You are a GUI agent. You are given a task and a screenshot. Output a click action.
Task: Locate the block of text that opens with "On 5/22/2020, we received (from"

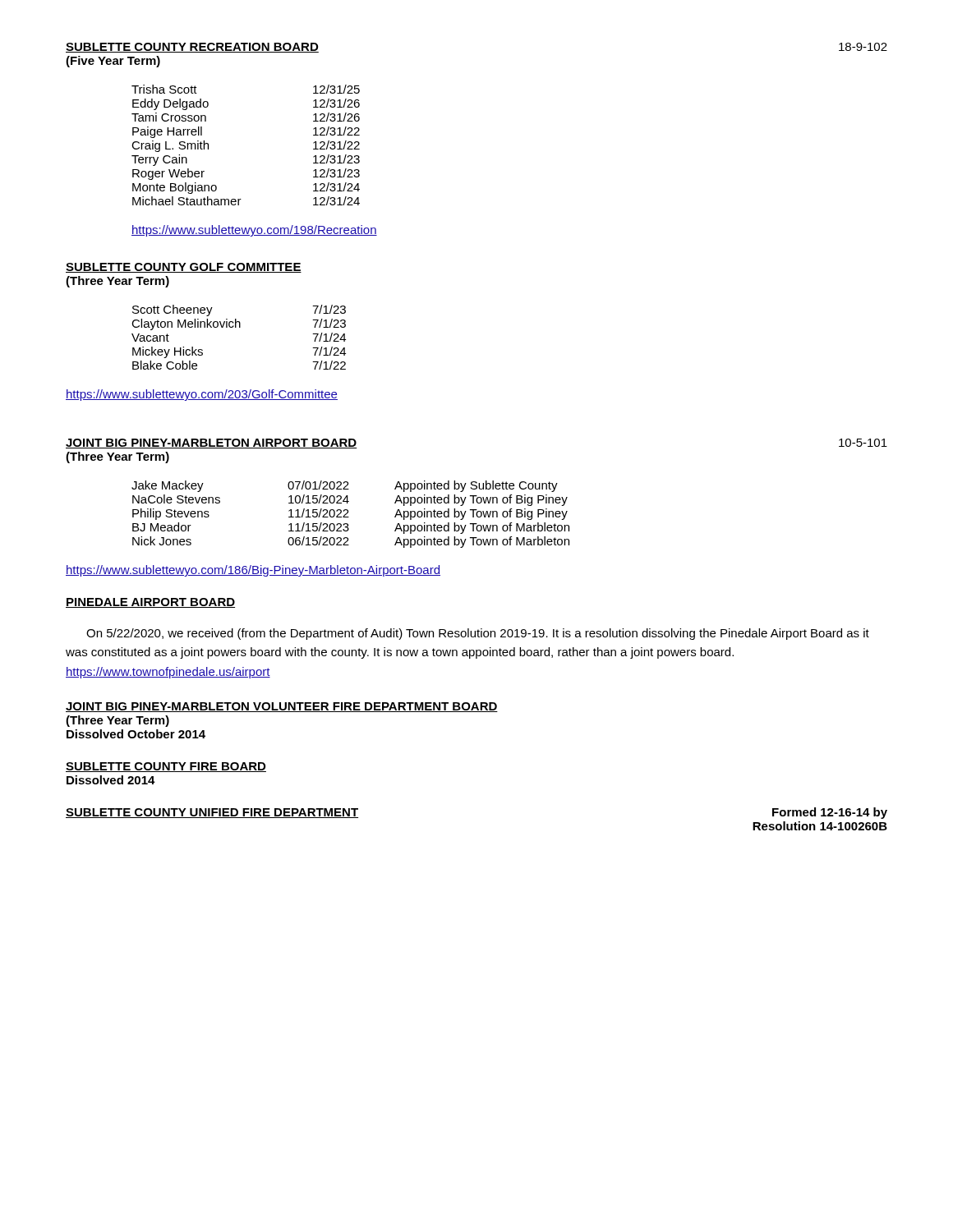pos(467,652)
